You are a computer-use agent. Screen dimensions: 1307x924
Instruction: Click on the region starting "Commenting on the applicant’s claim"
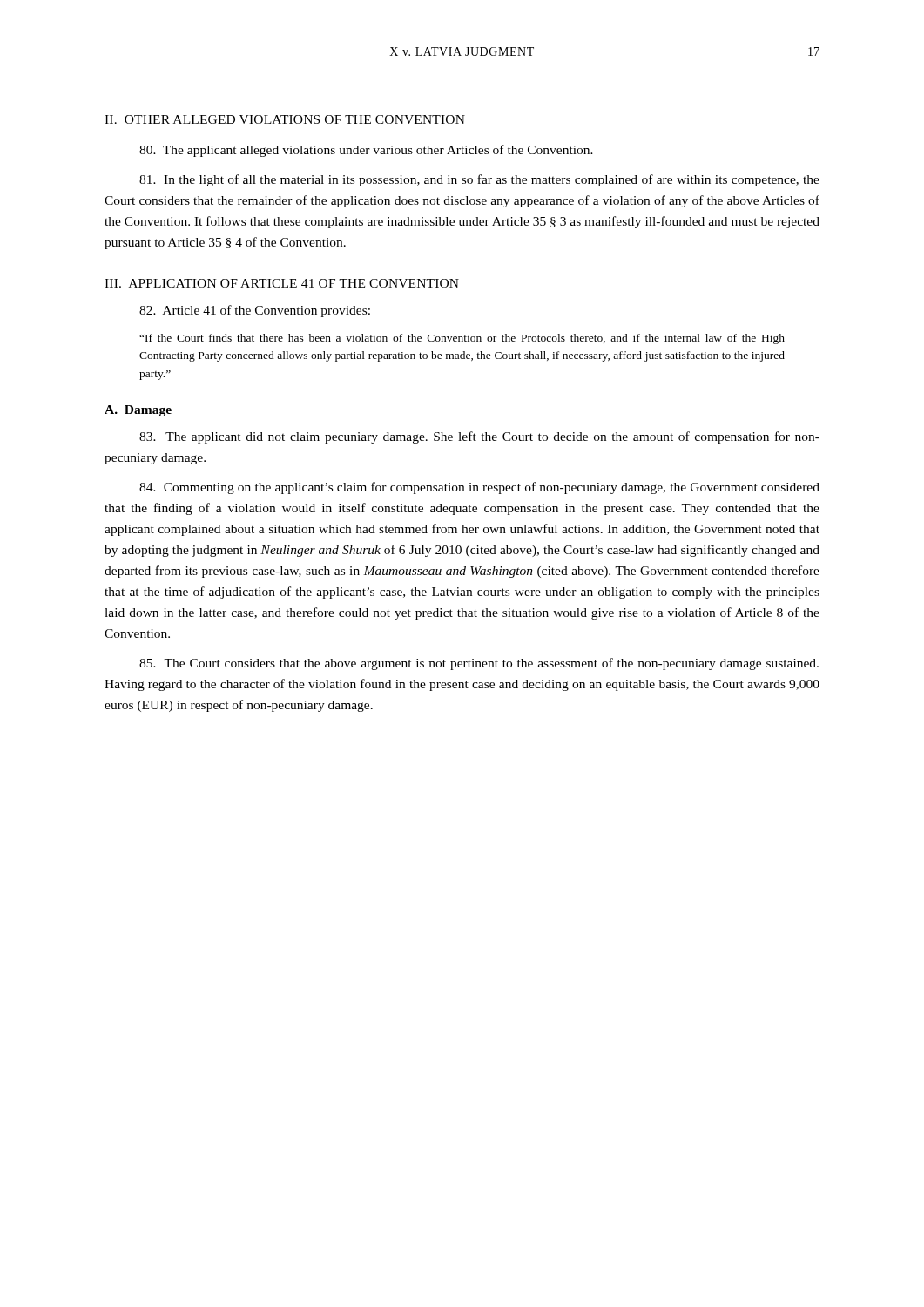(x=462, y=560)
